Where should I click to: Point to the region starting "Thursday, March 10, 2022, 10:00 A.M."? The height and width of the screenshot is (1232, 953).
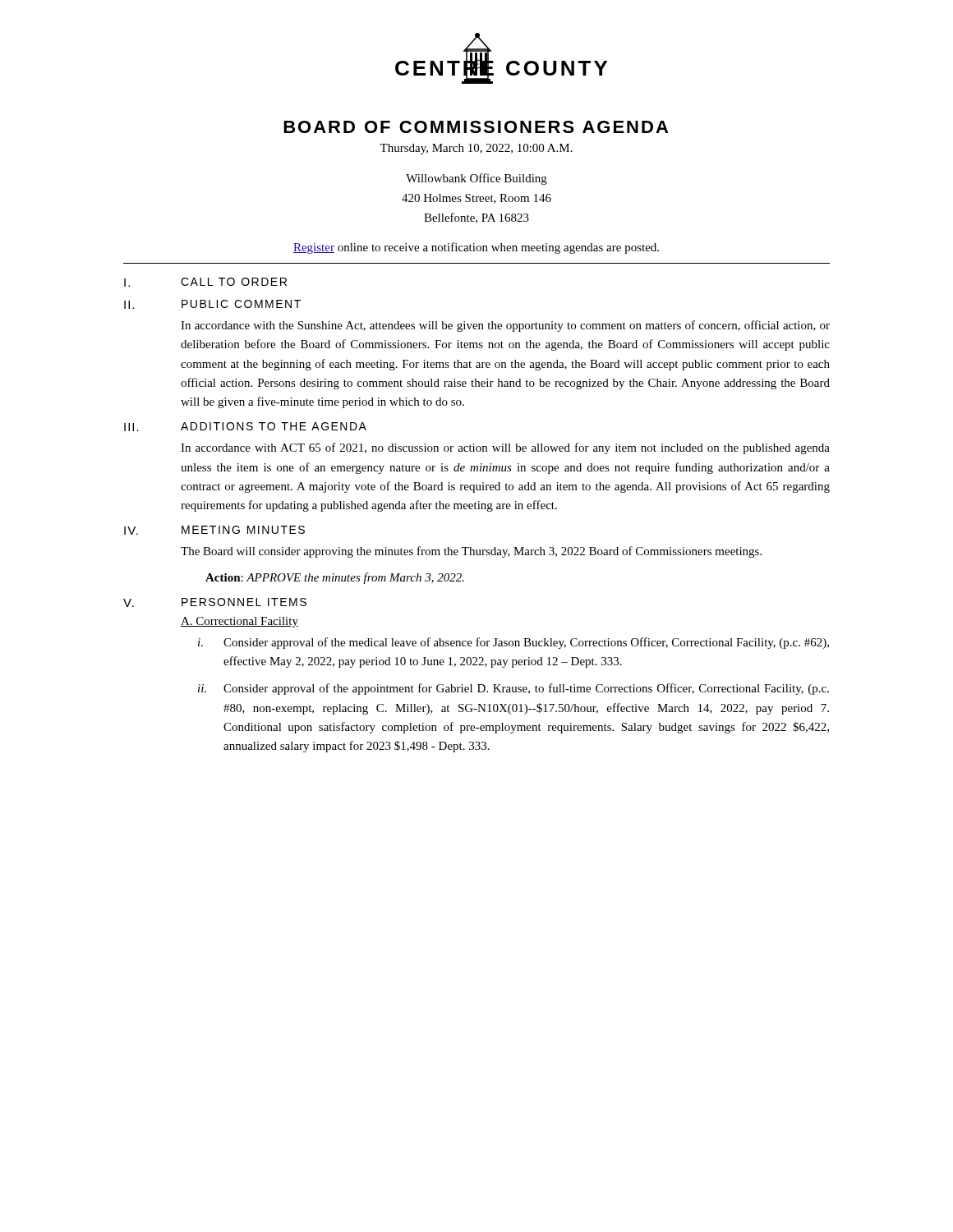(x=476, y=148)
